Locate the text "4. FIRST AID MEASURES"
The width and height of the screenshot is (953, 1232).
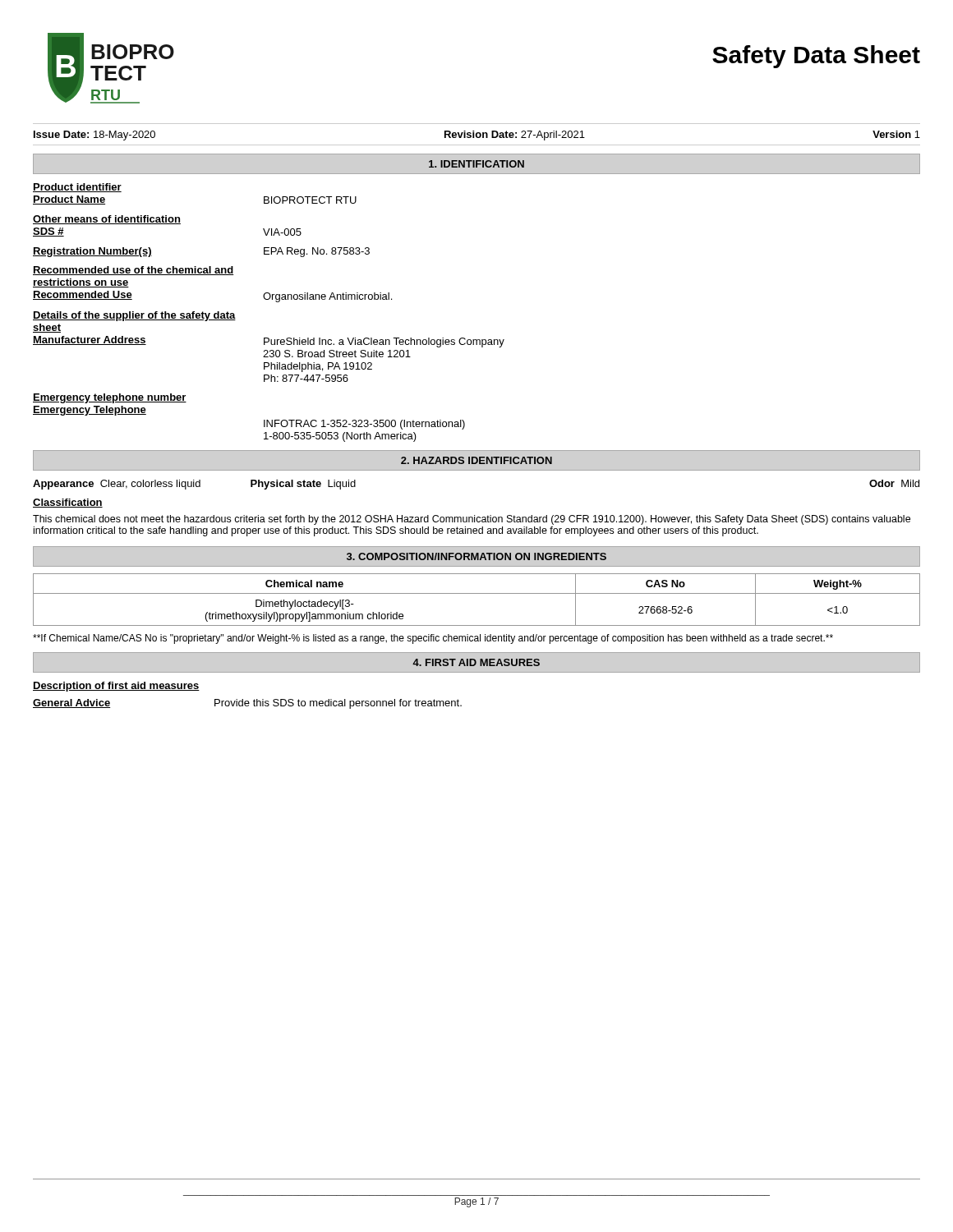click(476, 662)
